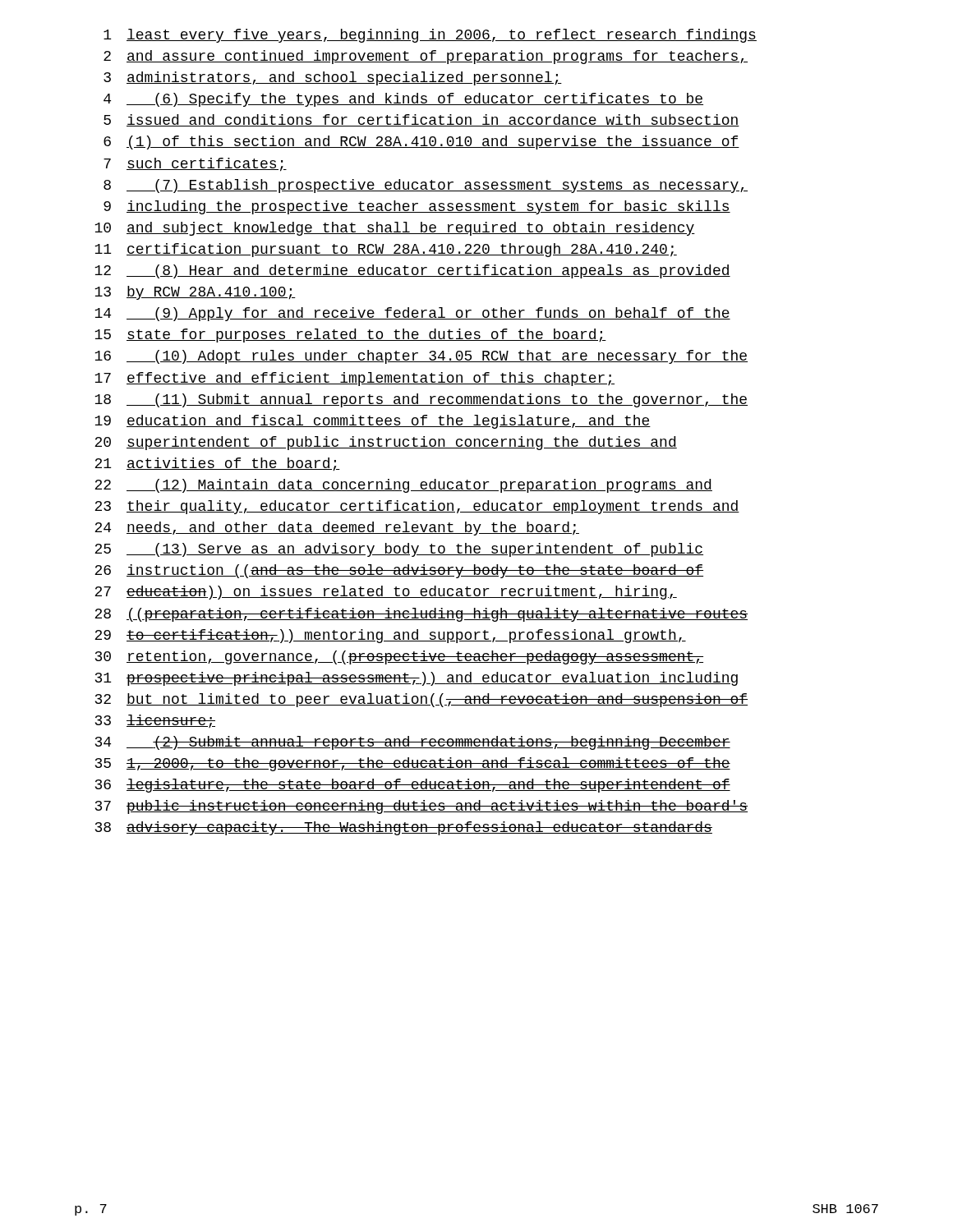Select the element starting "11 certification pursuant"
953x1232 pixels.
pyautogui.click(x=476, y=250)
